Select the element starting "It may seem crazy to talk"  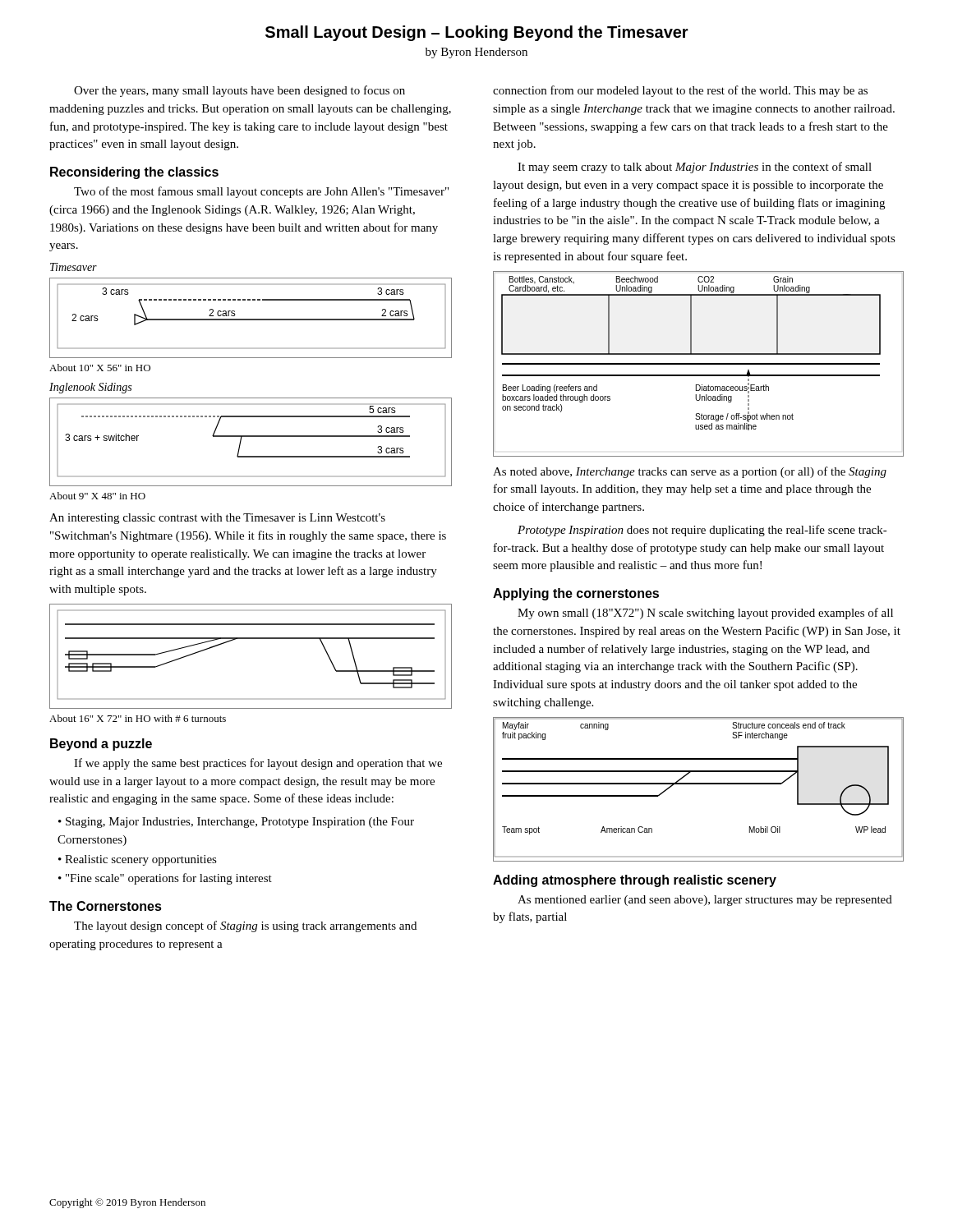(694, 211)
